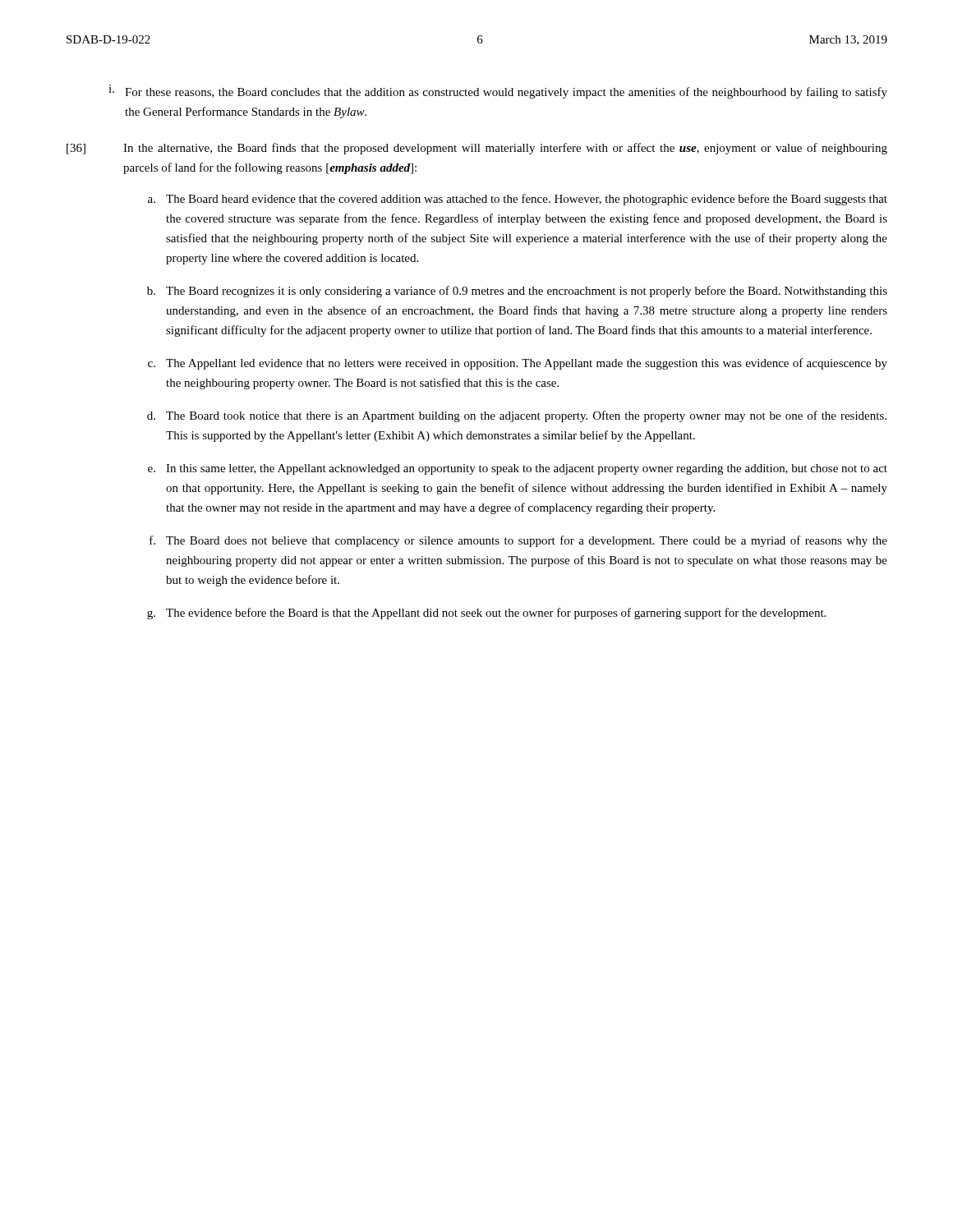The width and height of the screenshot is (953, 1232).
Task: Locate the block of text that opens with "g. The evidence"
Action: [505, 613]
